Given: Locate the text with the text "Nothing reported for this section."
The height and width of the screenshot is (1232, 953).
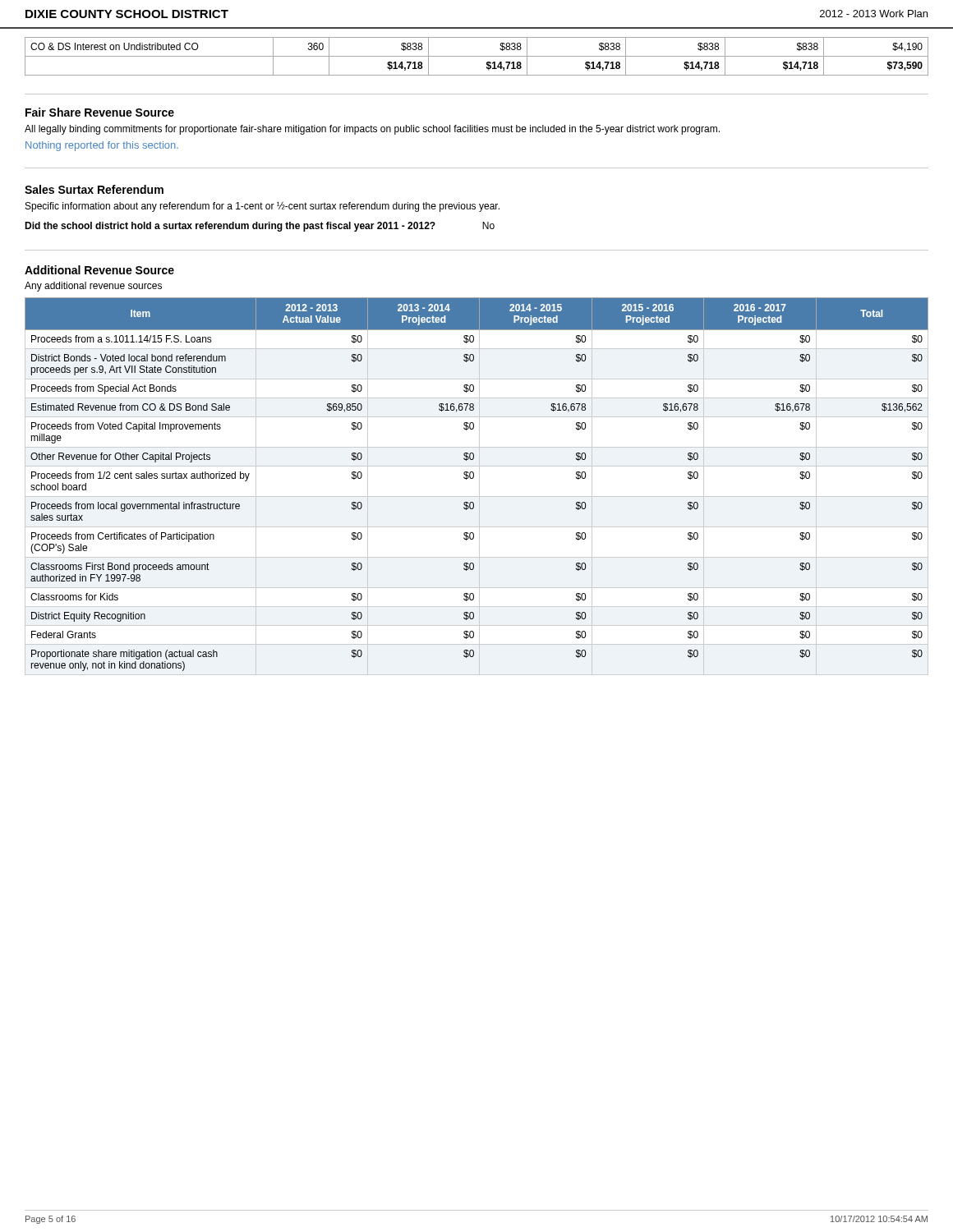Looking at the screenshot, I should point(102,145).
